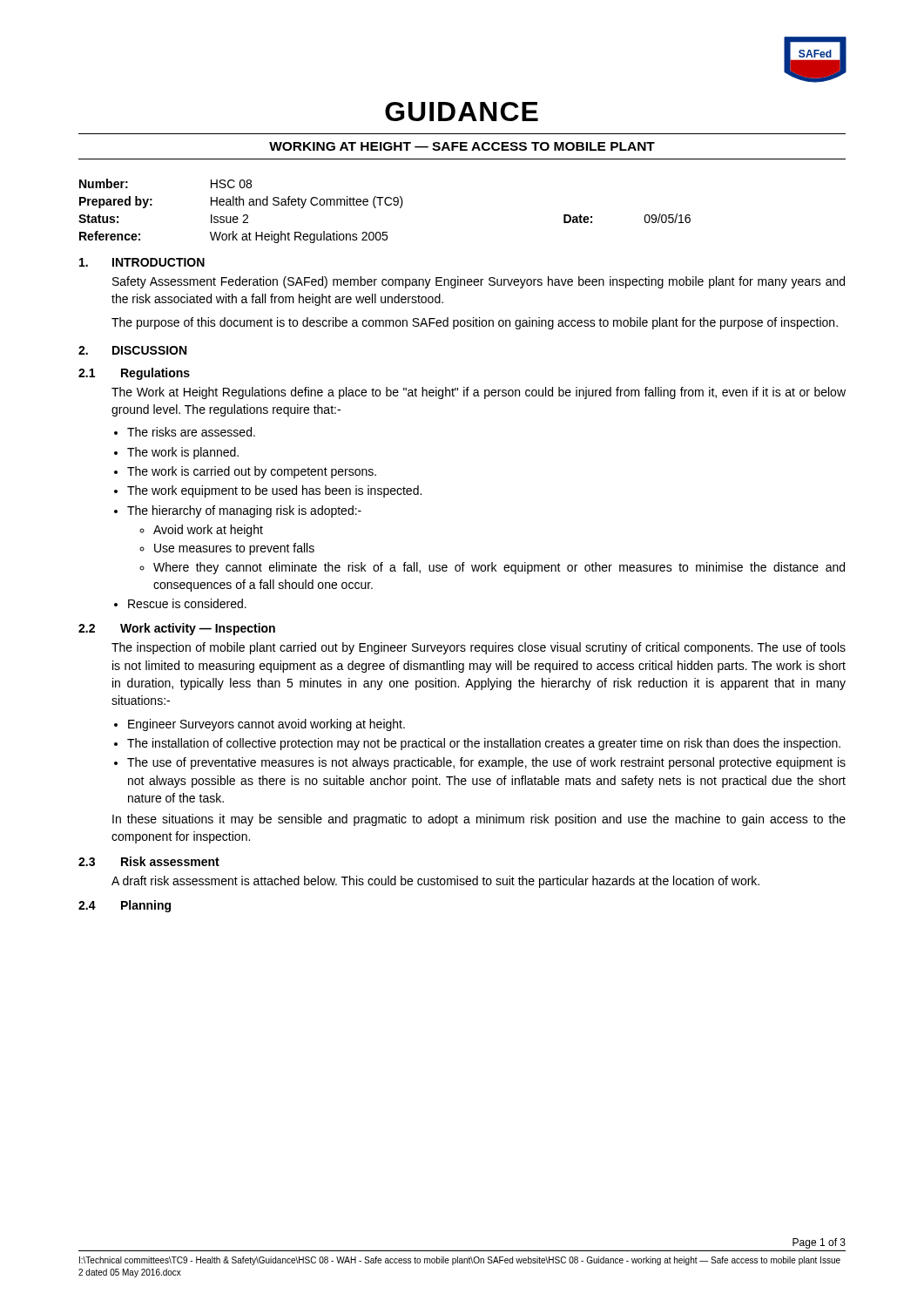
Task: Select the text block starting "In these situations it may be sensible"
Action: 479,828
